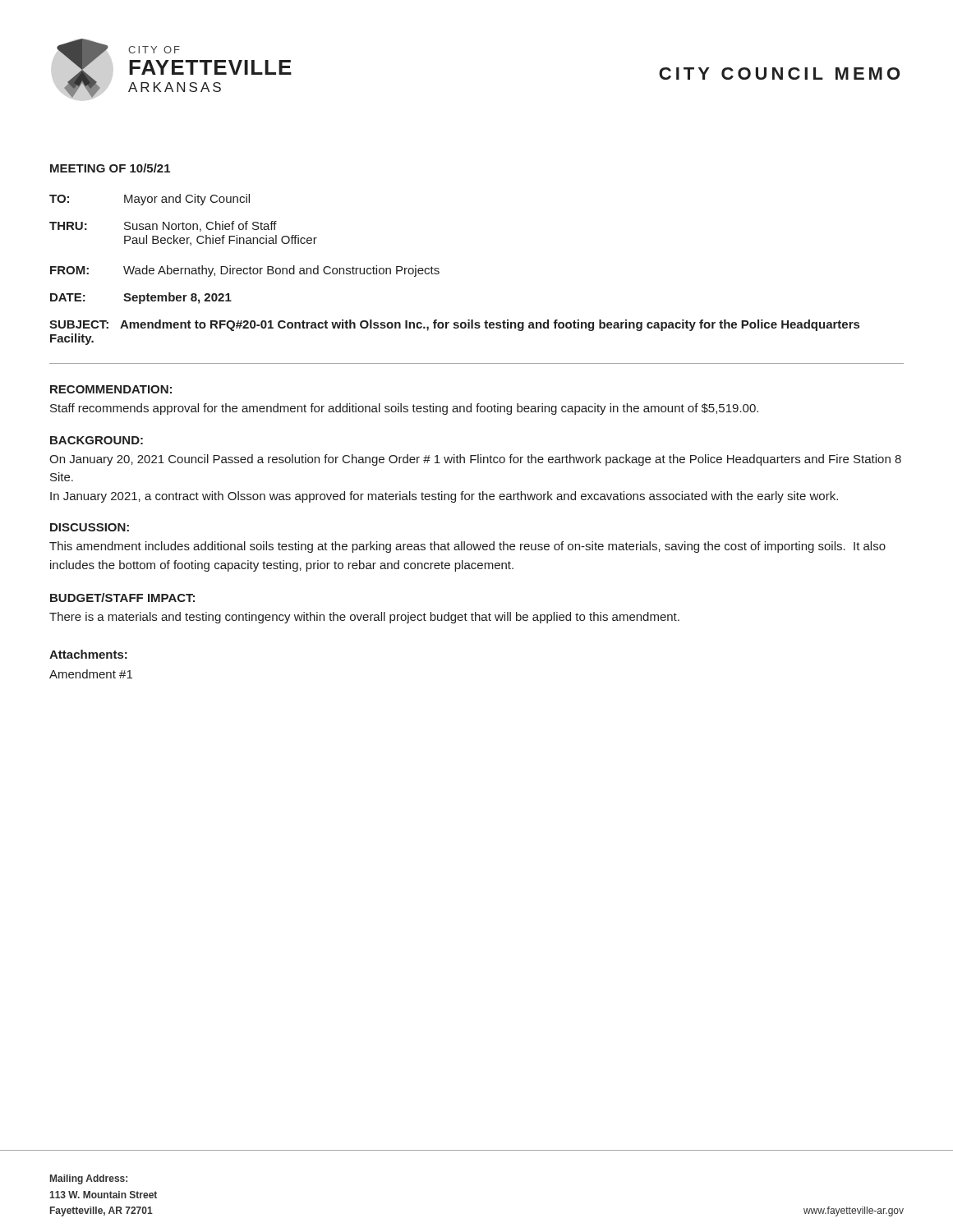Select the text block containing "There is a materials and testing"
The height and width of the screenshot is (1232, 953).
[365, 616]
